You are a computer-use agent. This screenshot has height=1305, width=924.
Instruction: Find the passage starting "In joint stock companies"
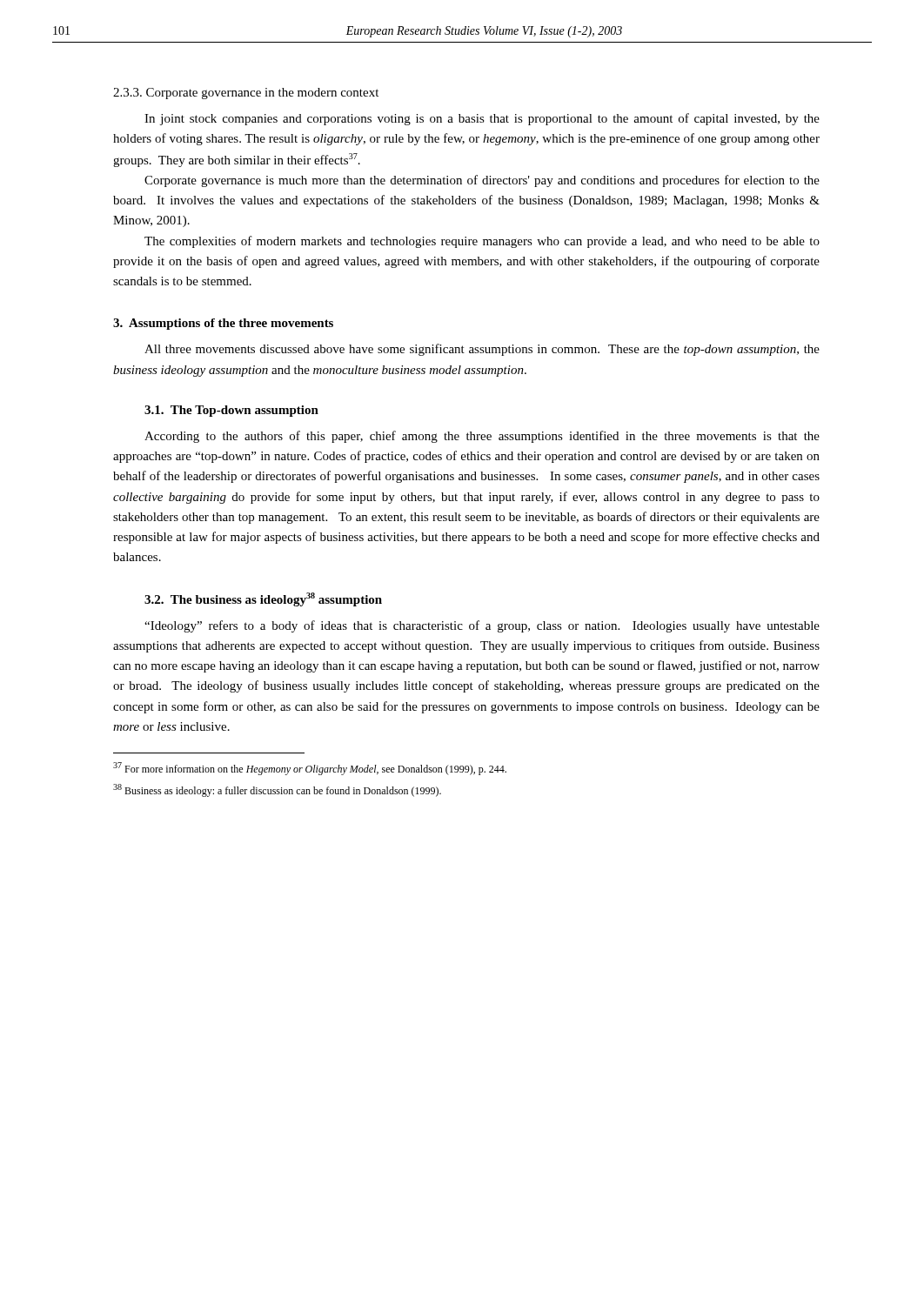coord(466,140)
